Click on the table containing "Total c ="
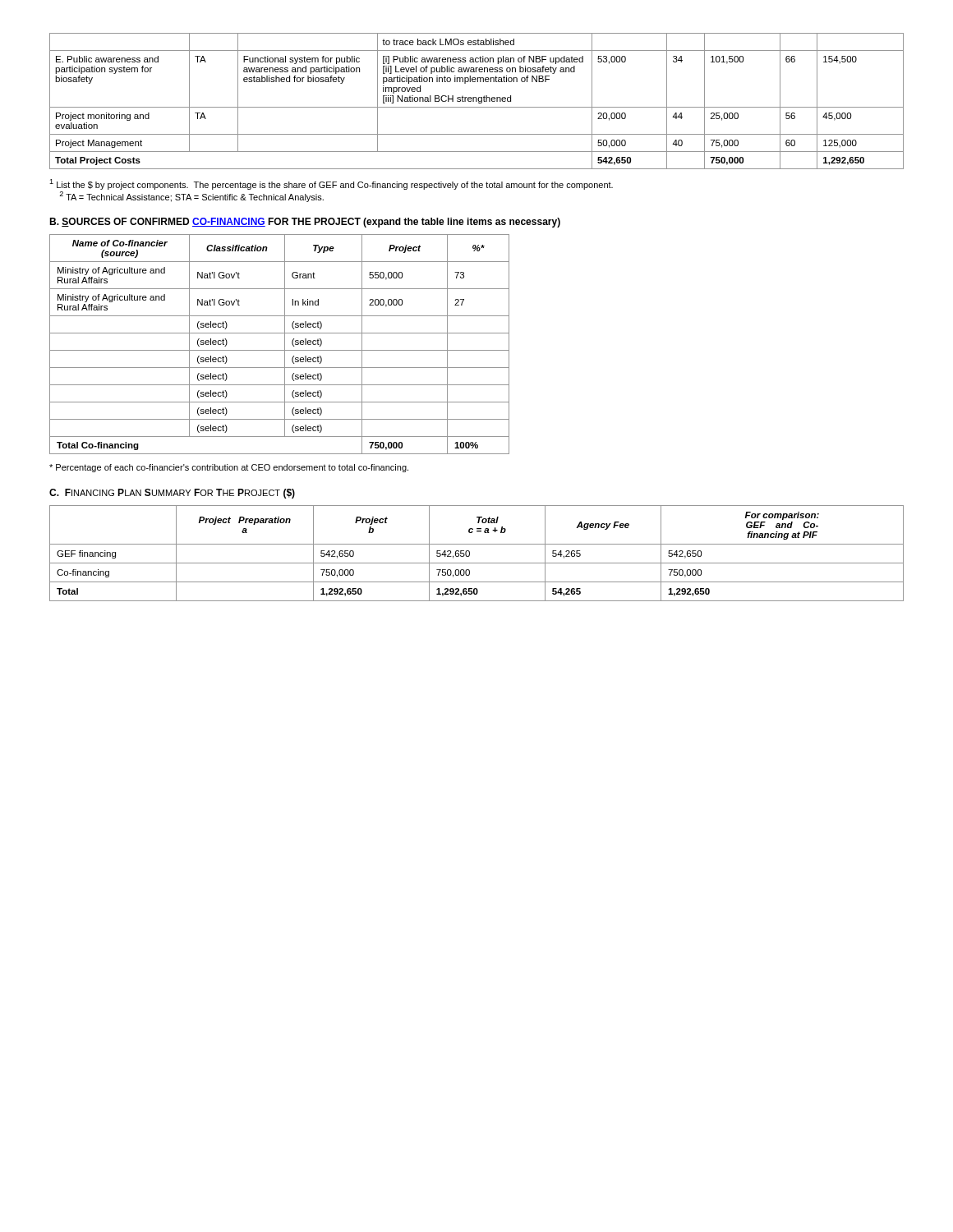This screenshot has height=1232, width=953. point(476,553)
